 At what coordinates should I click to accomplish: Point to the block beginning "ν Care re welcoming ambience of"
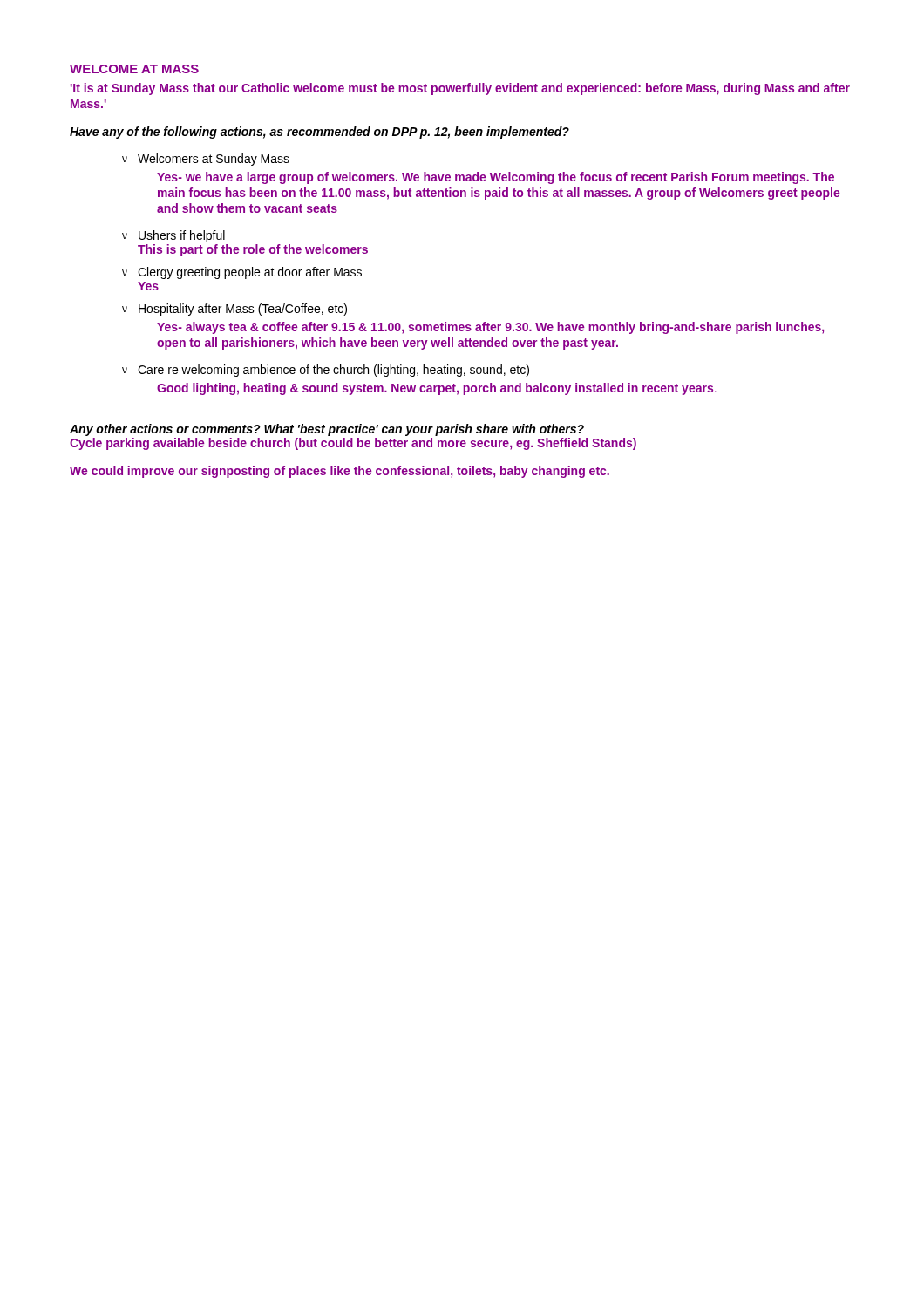pos(326,370)
